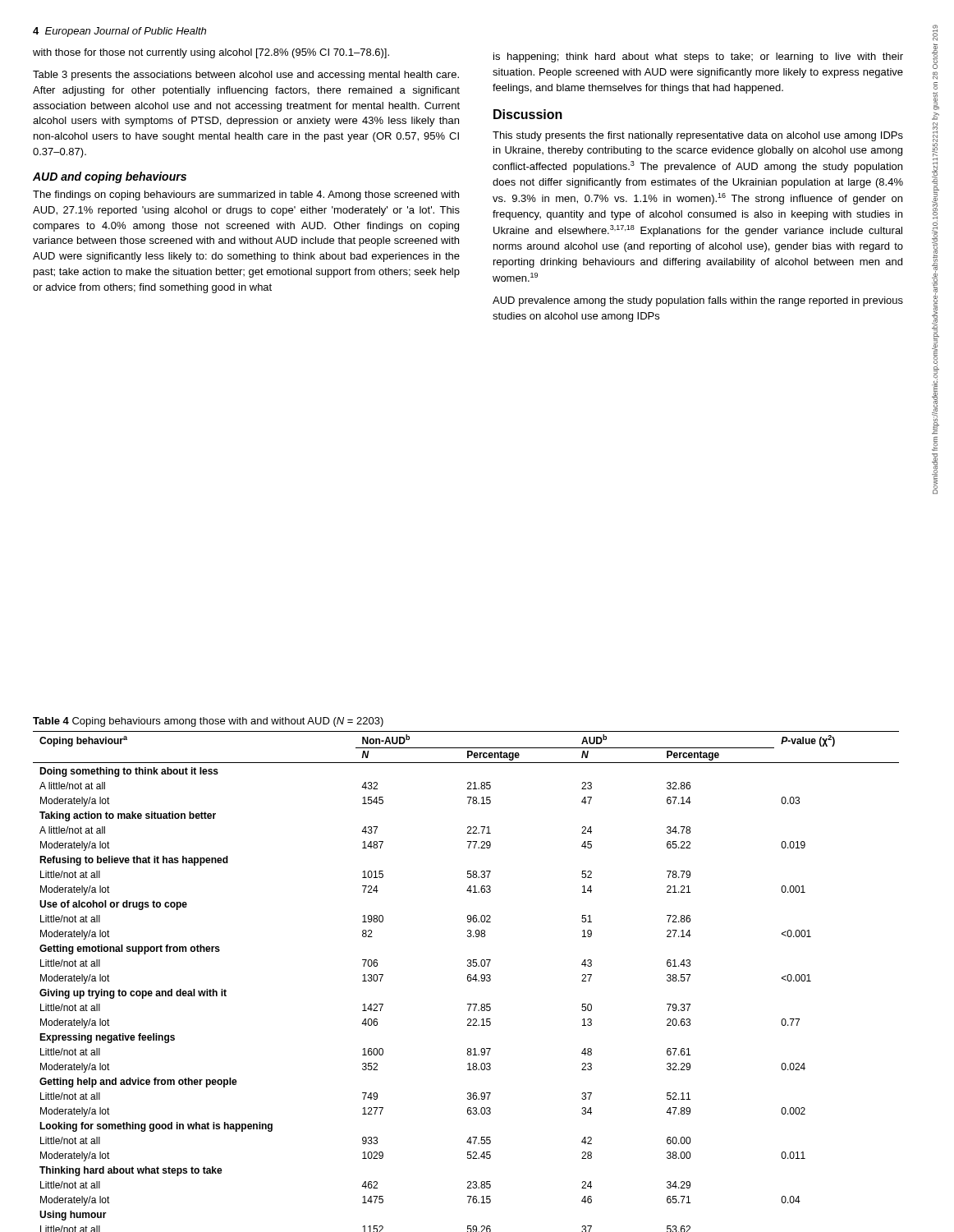
Task: Click on the table containing "Moderately/a lot"
Action: pos(466,981)
